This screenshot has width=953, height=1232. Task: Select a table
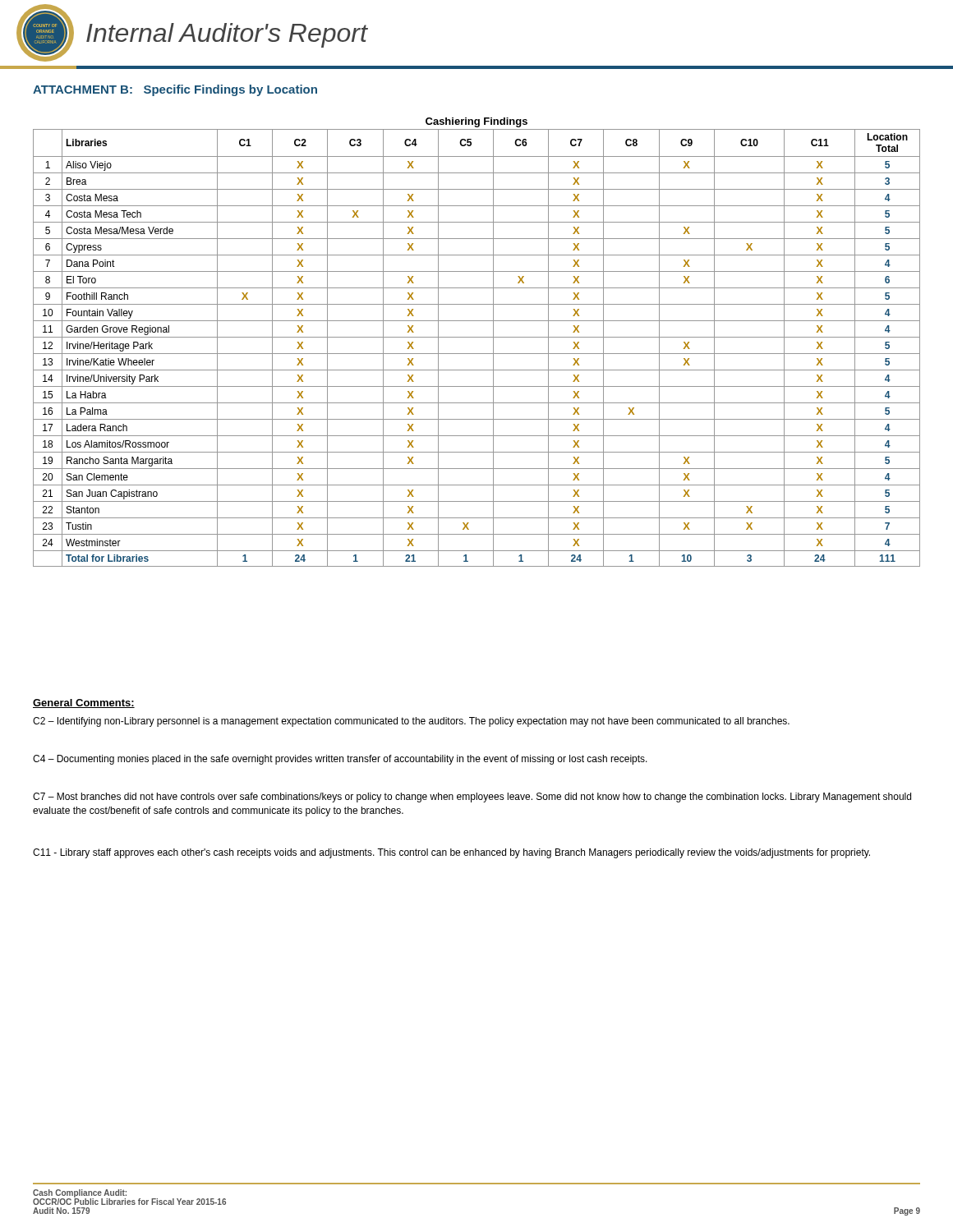click(x=476, y=341)
